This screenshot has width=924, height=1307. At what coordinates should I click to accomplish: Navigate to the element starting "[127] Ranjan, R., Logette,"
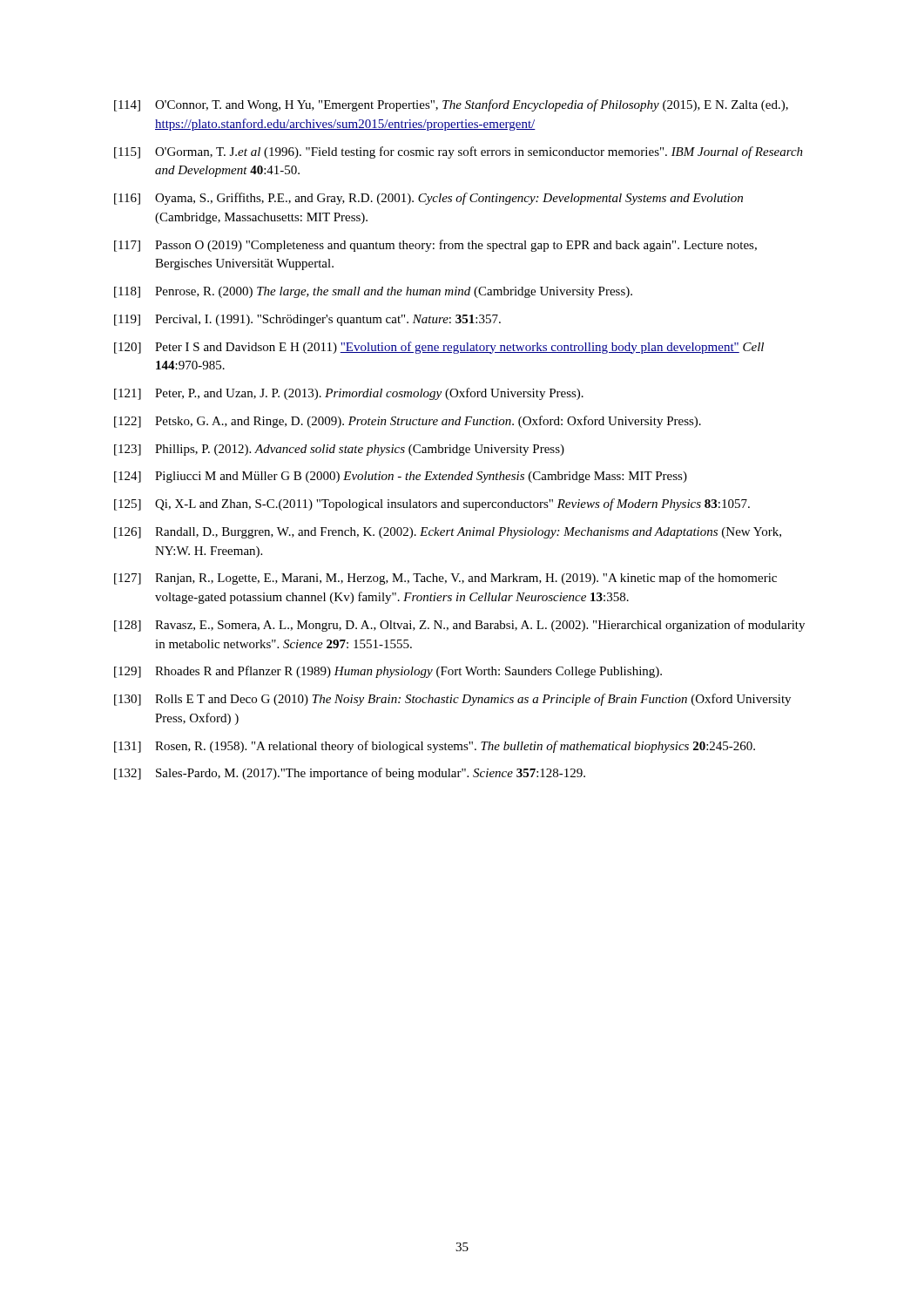[462, 588]
